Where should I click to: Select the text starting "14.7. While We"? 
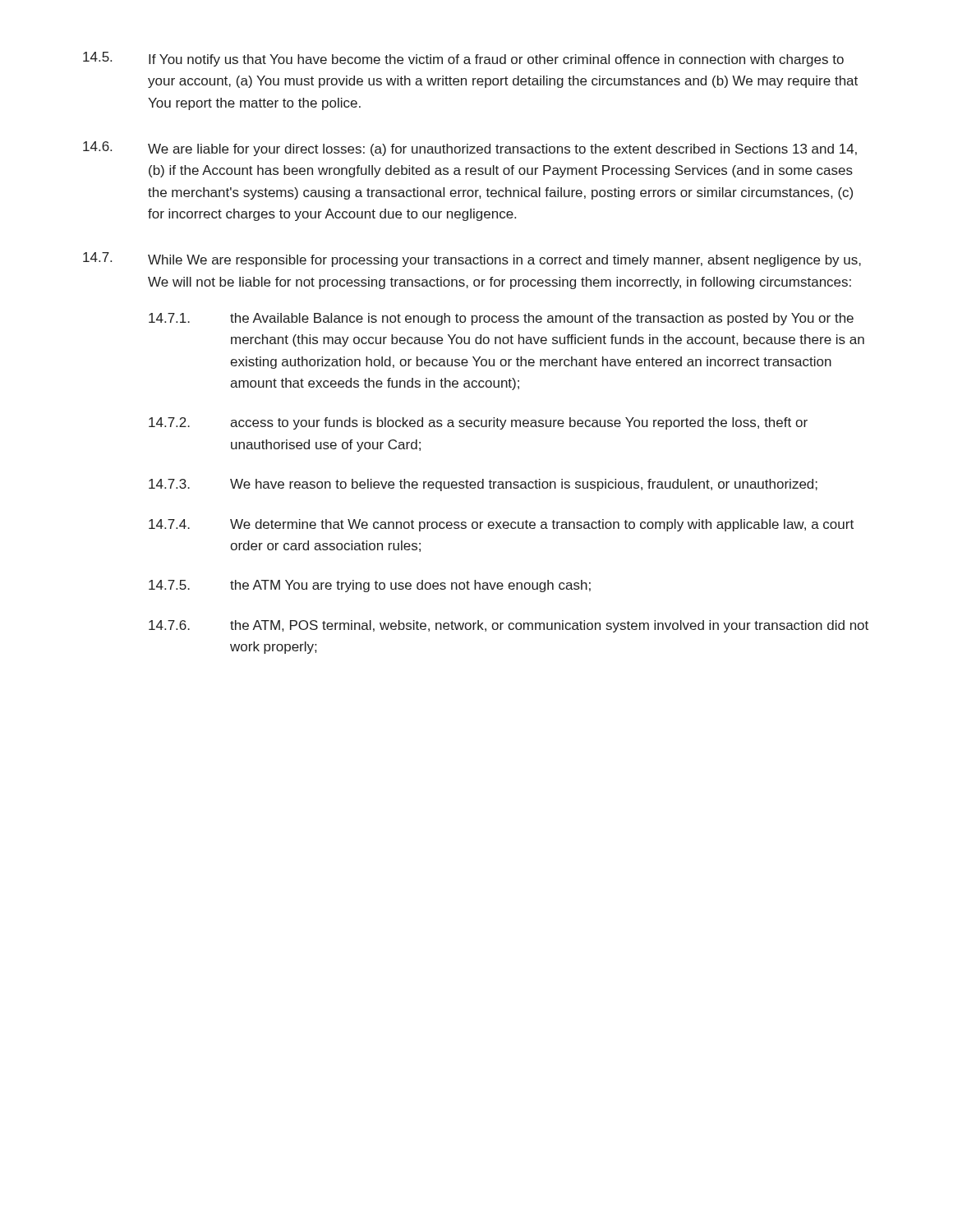coord(472,260)
